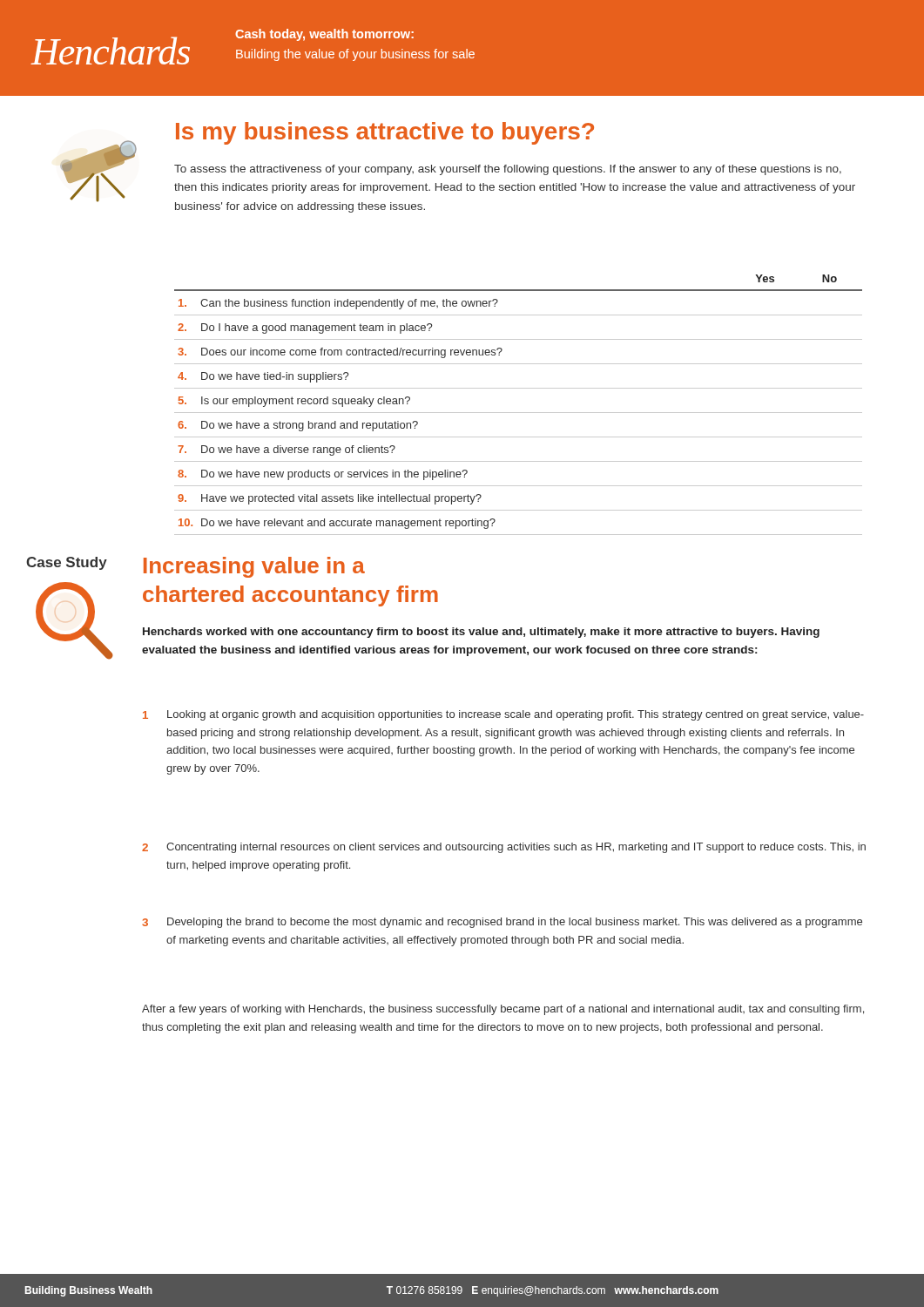The height and width of the screenshot is (1307, 924).
Task: Select the table
Action: (x=518, y=402)
